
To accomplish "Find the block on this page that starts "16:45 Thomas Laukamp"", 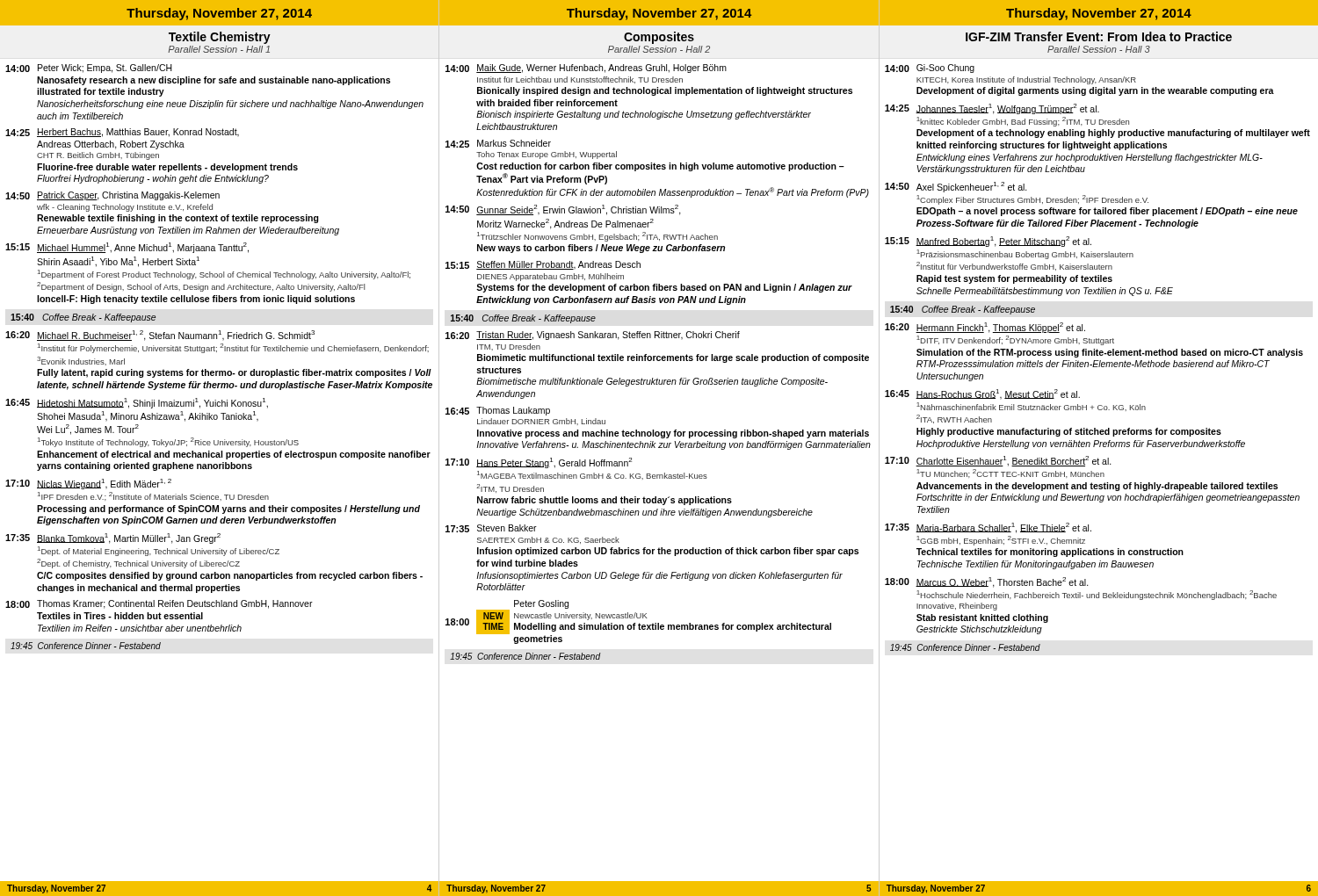I will (x=659, y=428).
